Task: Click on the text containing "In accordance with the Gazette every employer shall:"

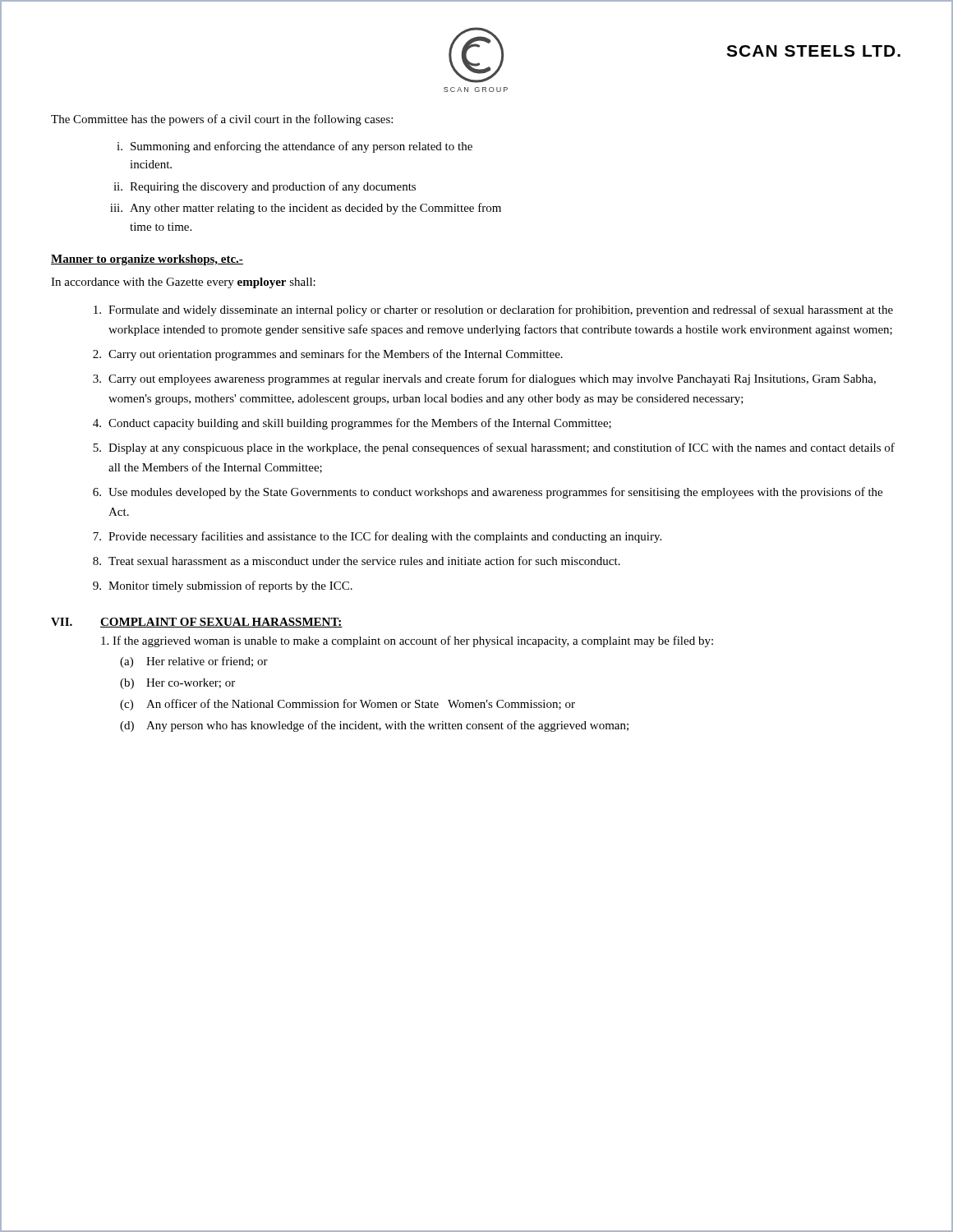Action: (x=184, y=282)
